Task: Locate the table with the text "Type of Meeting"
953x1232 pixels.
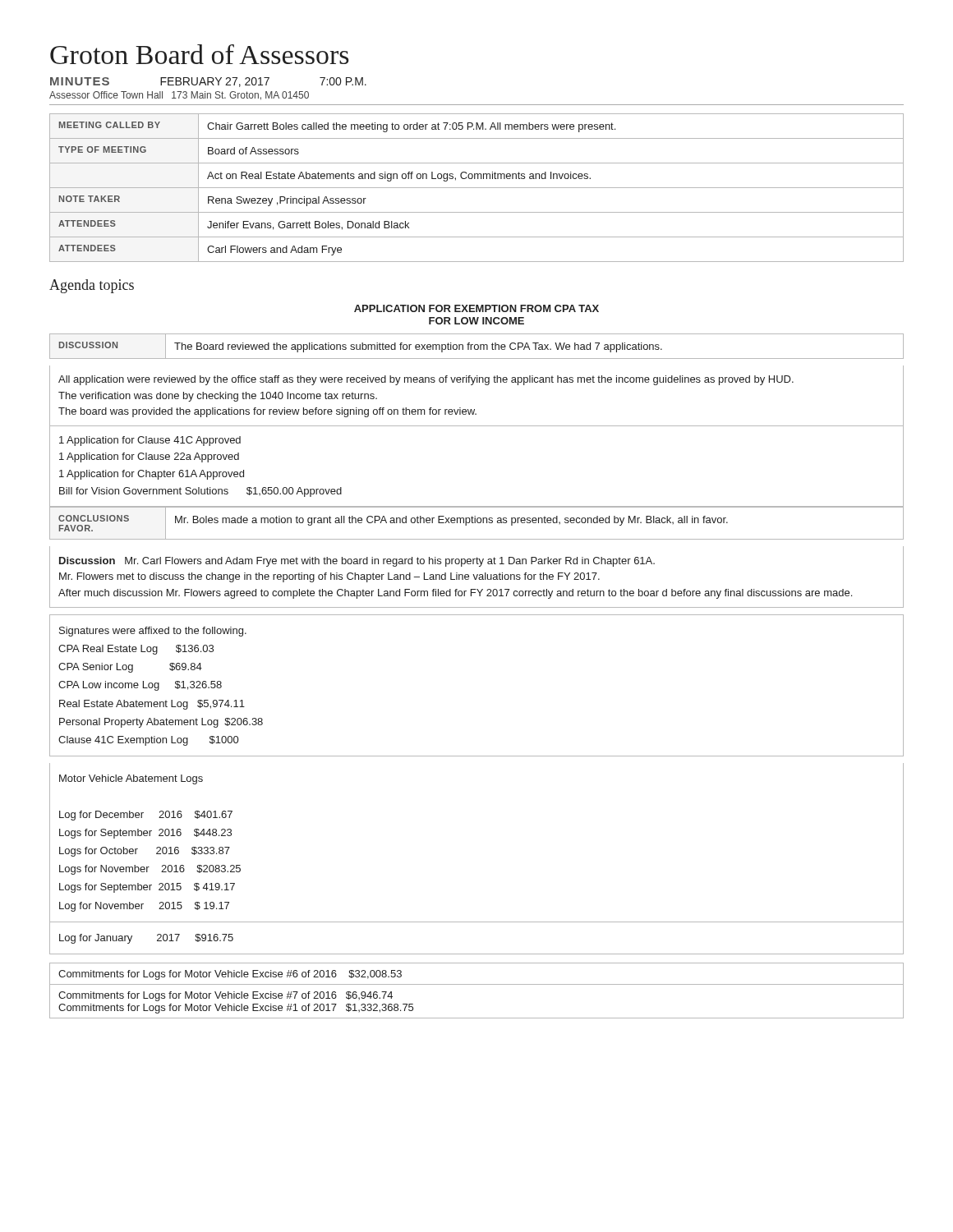Action: click(476, 188)
